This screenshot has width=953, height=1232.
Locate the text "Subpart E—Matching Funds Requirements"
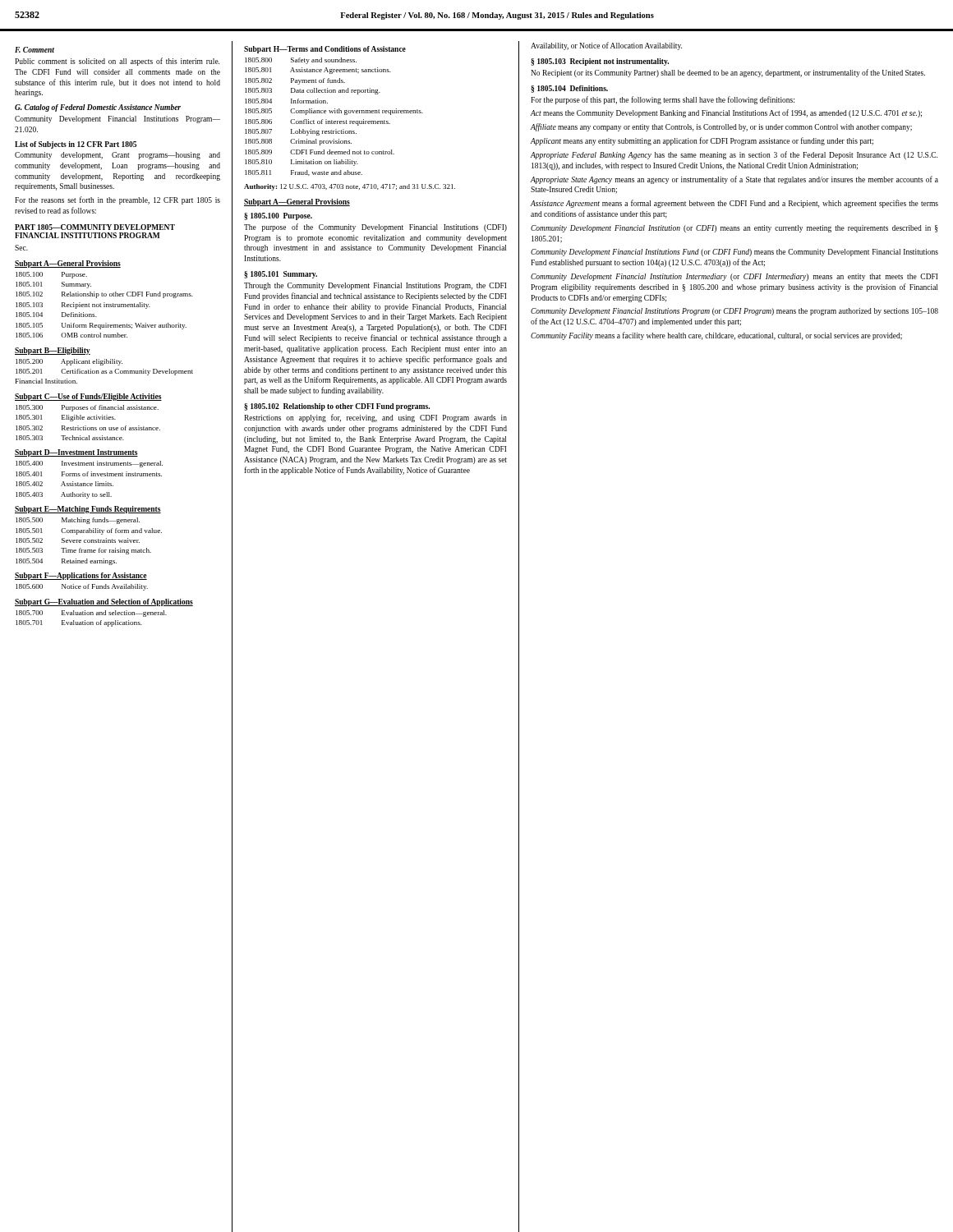(88, 509)
